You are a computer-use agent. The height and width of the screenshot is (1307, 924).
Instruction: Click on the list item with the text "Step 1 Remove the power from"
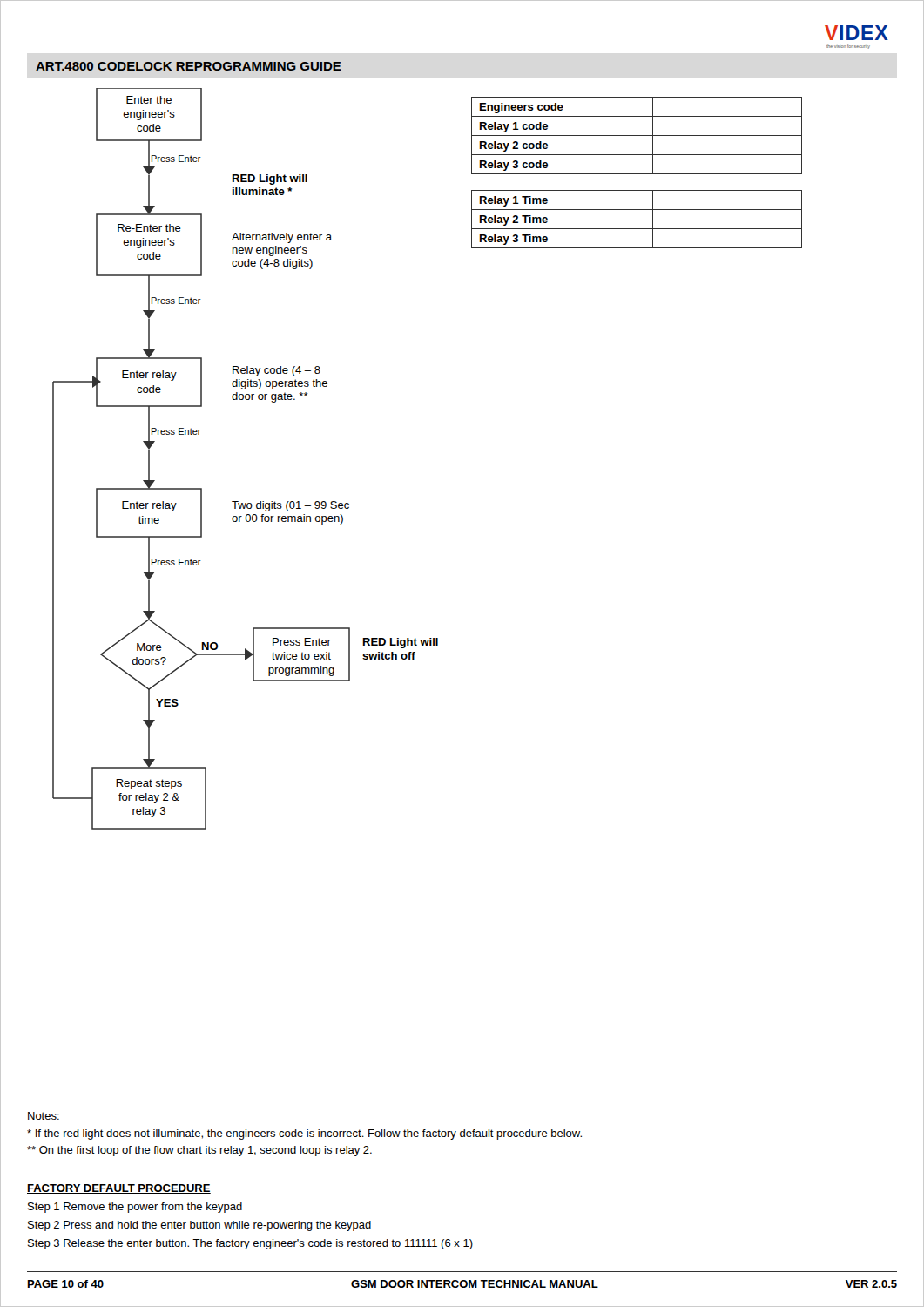tap(135, 1206)
